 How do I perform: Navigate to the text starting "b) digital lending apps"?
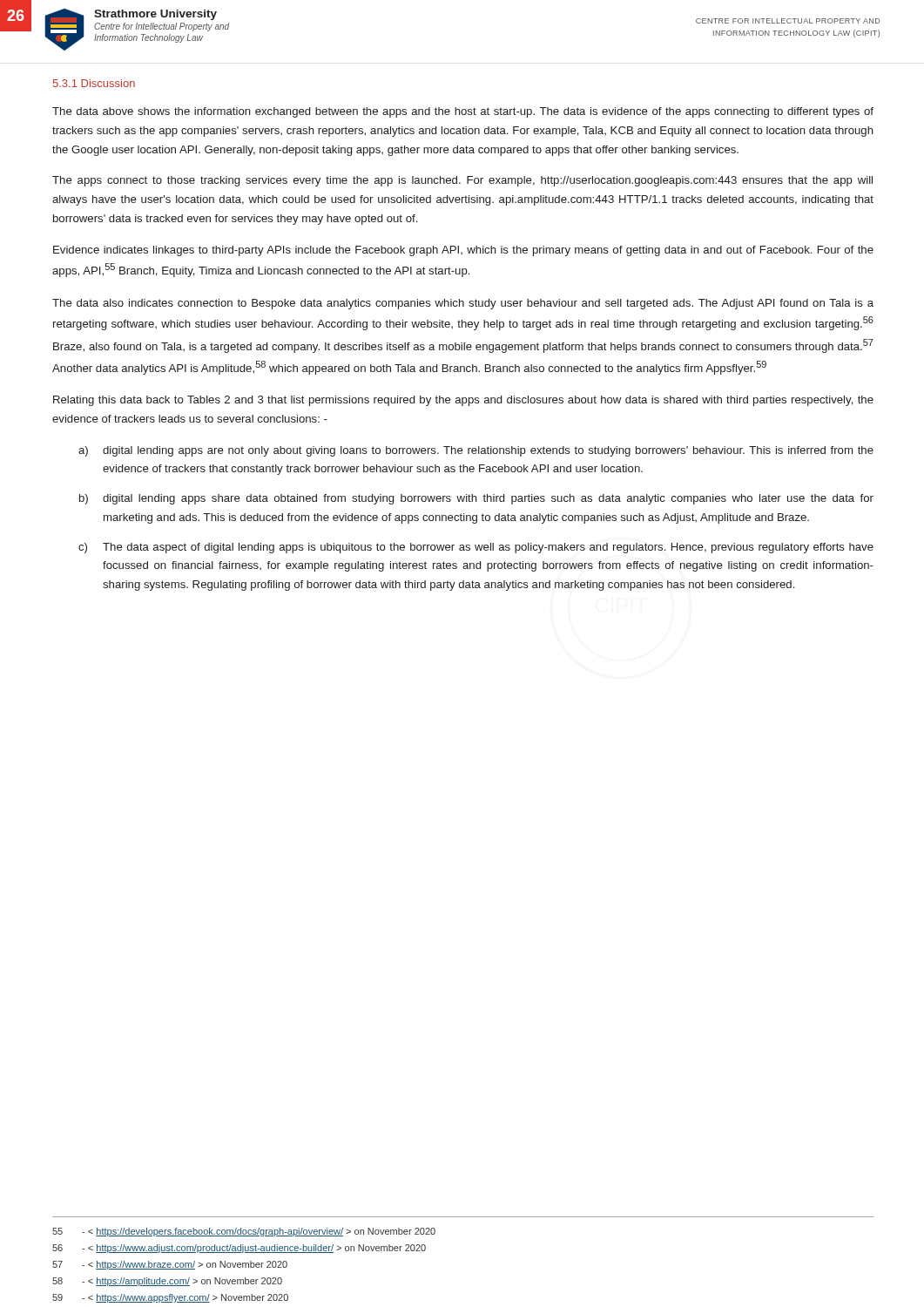click(476, 508)
